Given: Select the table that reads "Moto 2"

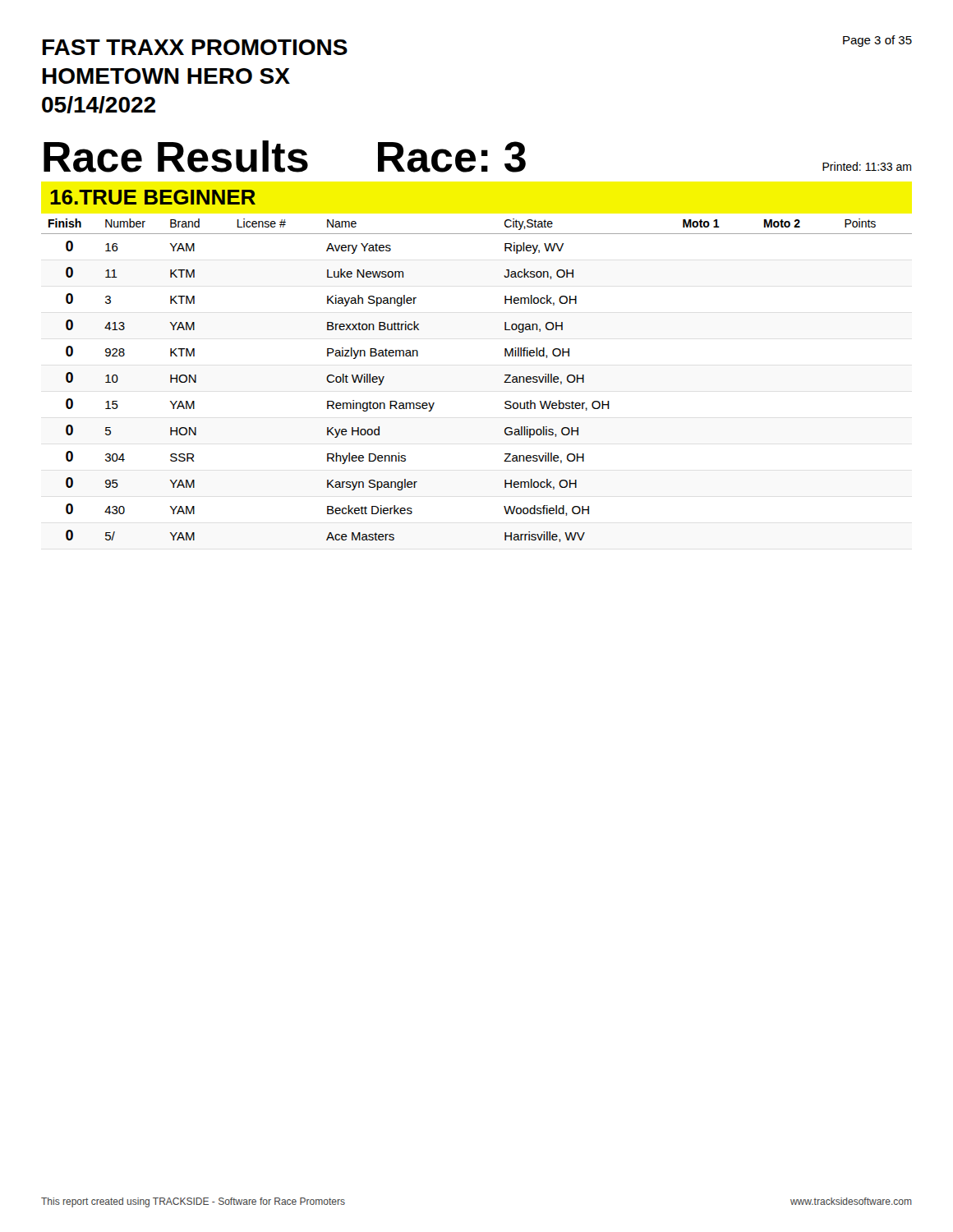Looking at the screenshot, I should pos(476,381).
